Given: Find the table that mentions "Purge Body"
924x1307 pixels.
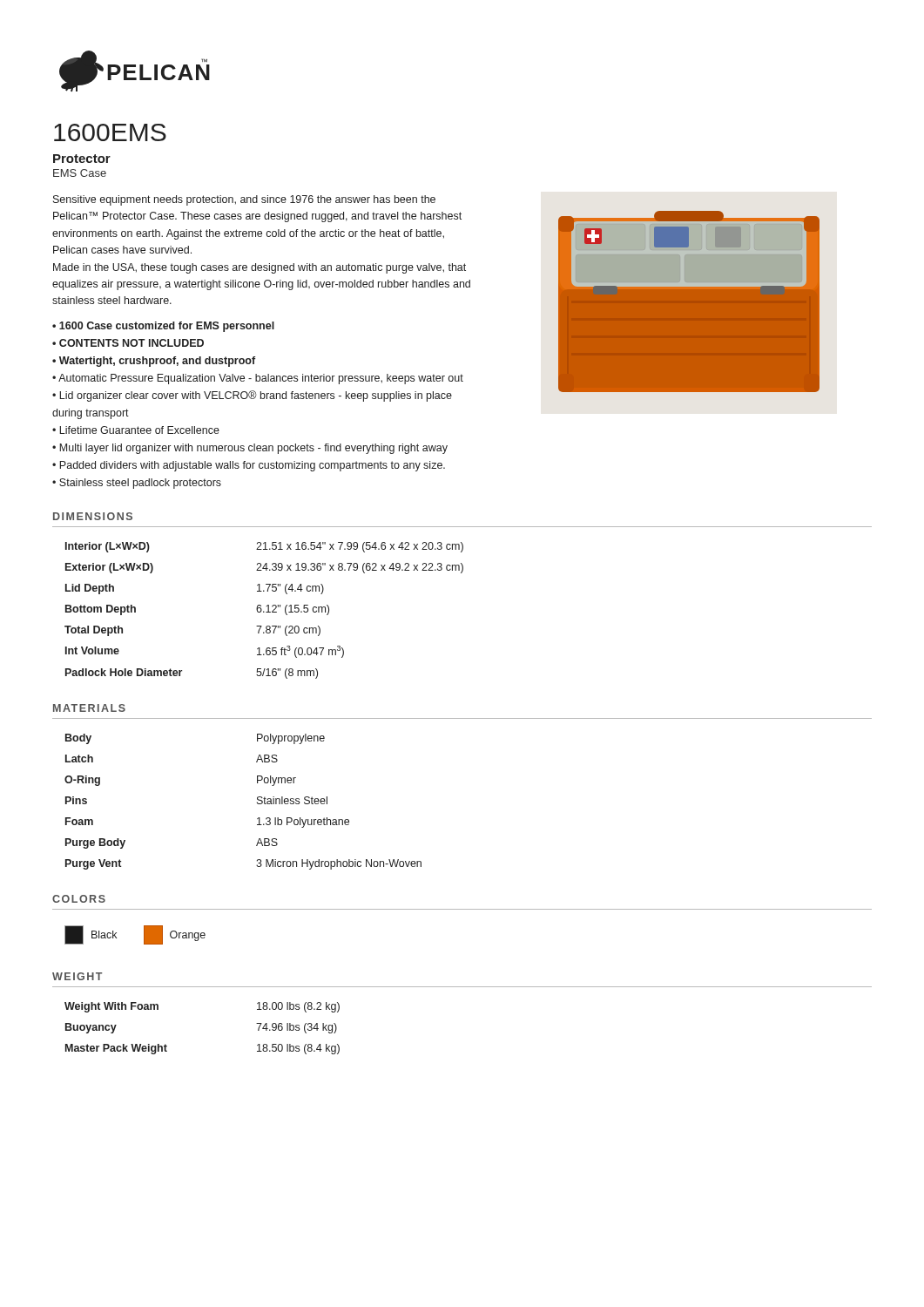Looking at the screenshot, I should click(462, 801).
